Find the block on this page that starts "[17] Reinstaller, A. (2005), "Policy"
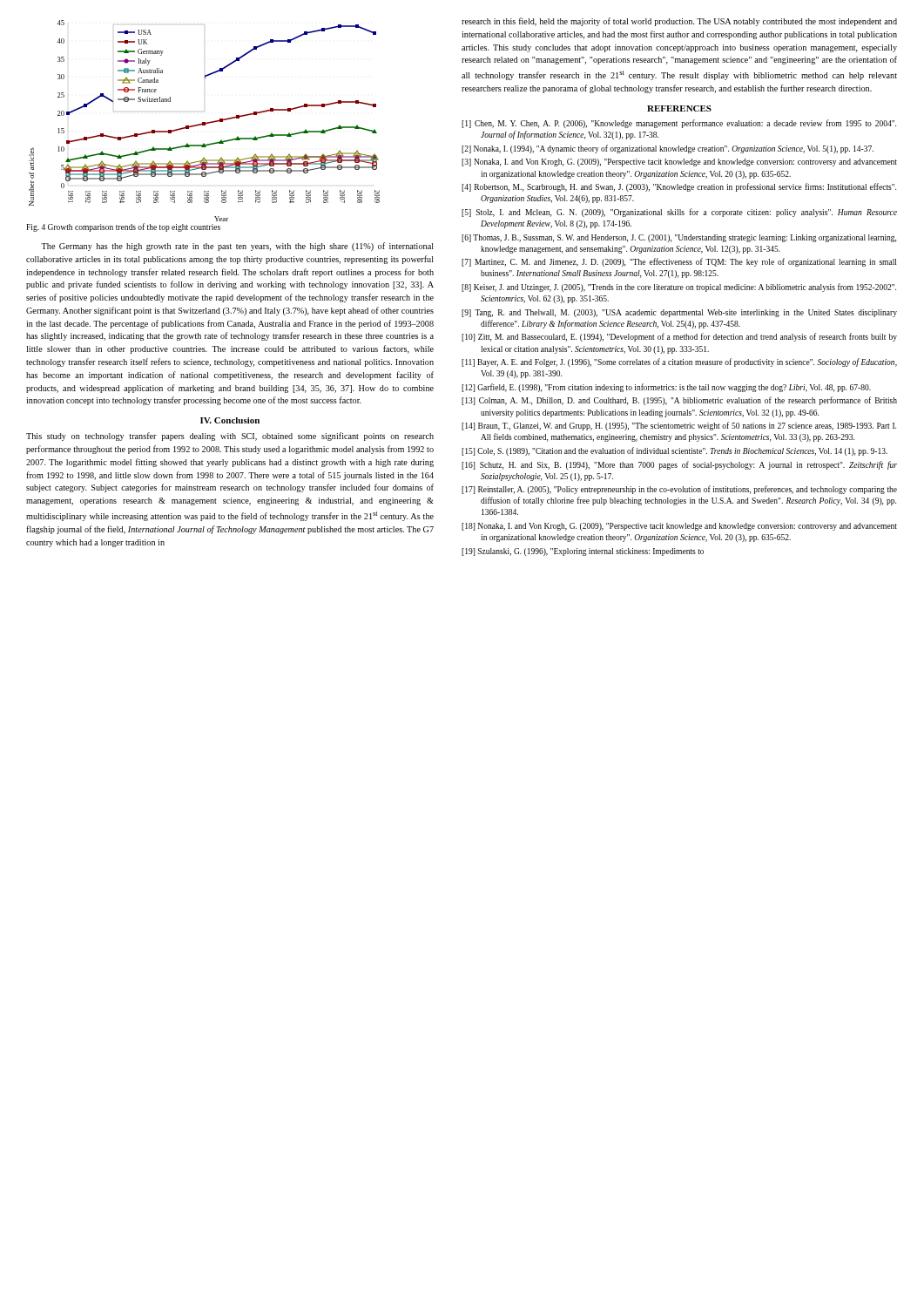 [679, 501]
